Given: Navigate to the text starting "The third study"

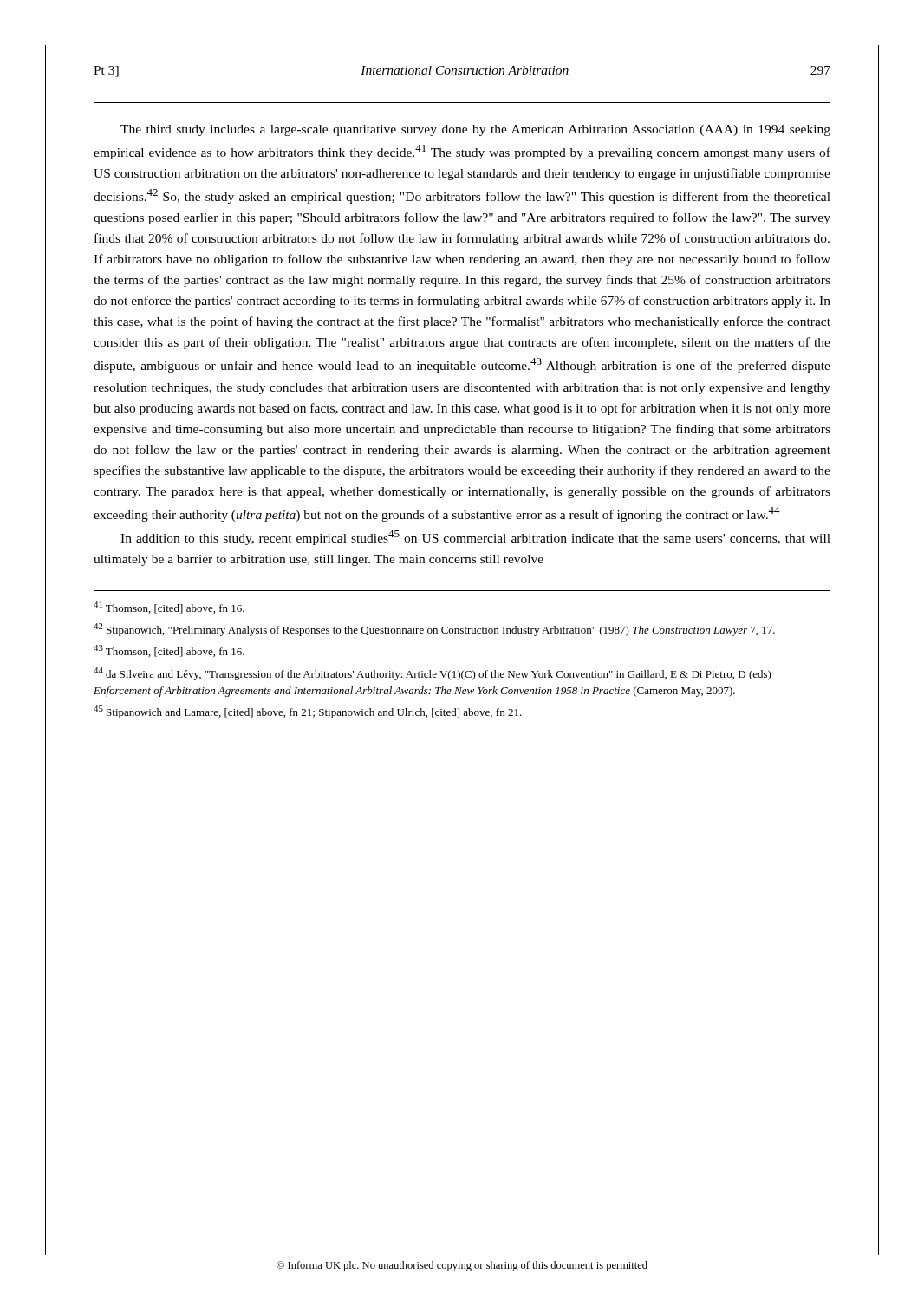Looking at the screenshot, I should pos(462,344).
